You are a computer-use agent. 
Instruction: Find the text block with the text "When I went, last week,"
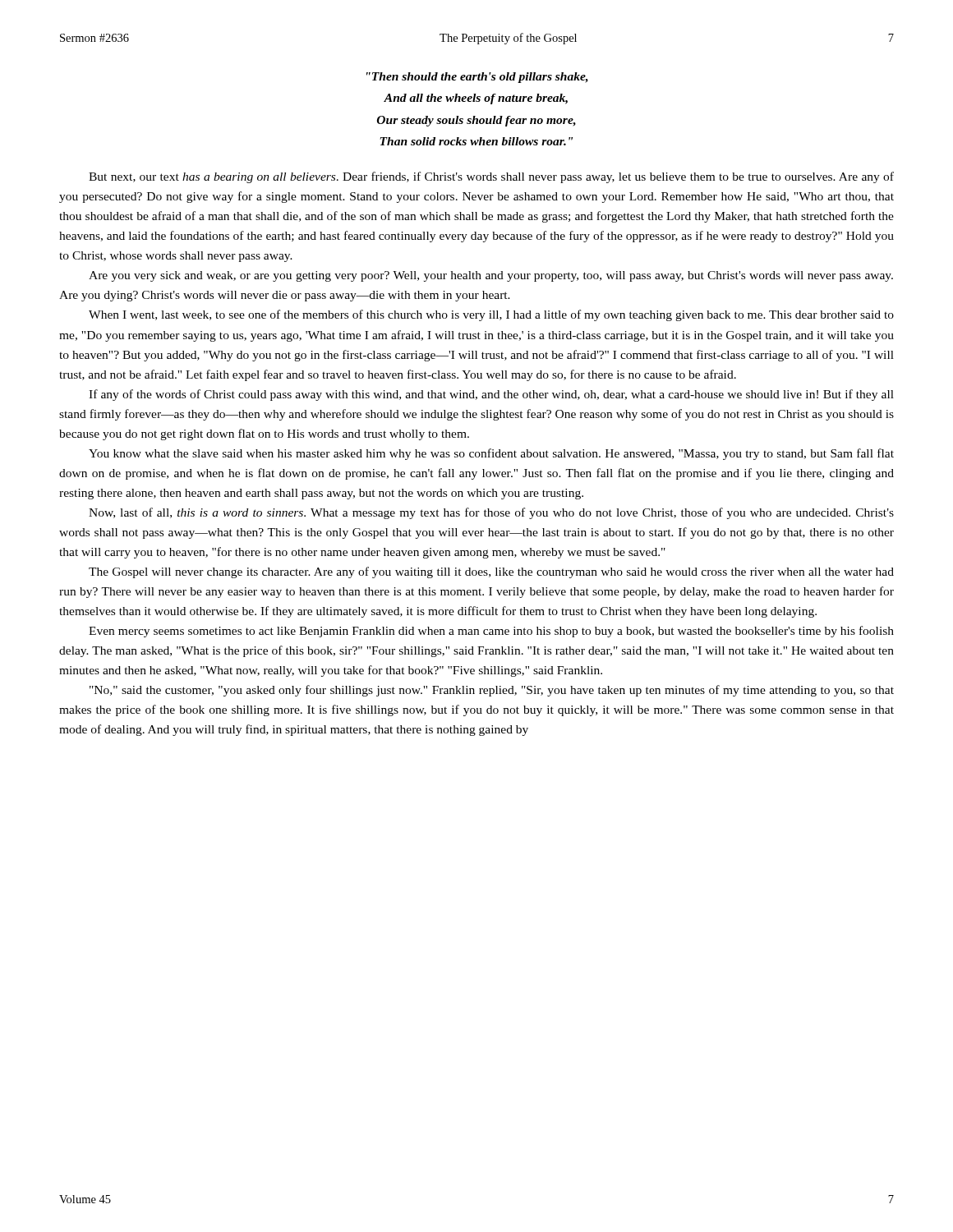point(476,344)
